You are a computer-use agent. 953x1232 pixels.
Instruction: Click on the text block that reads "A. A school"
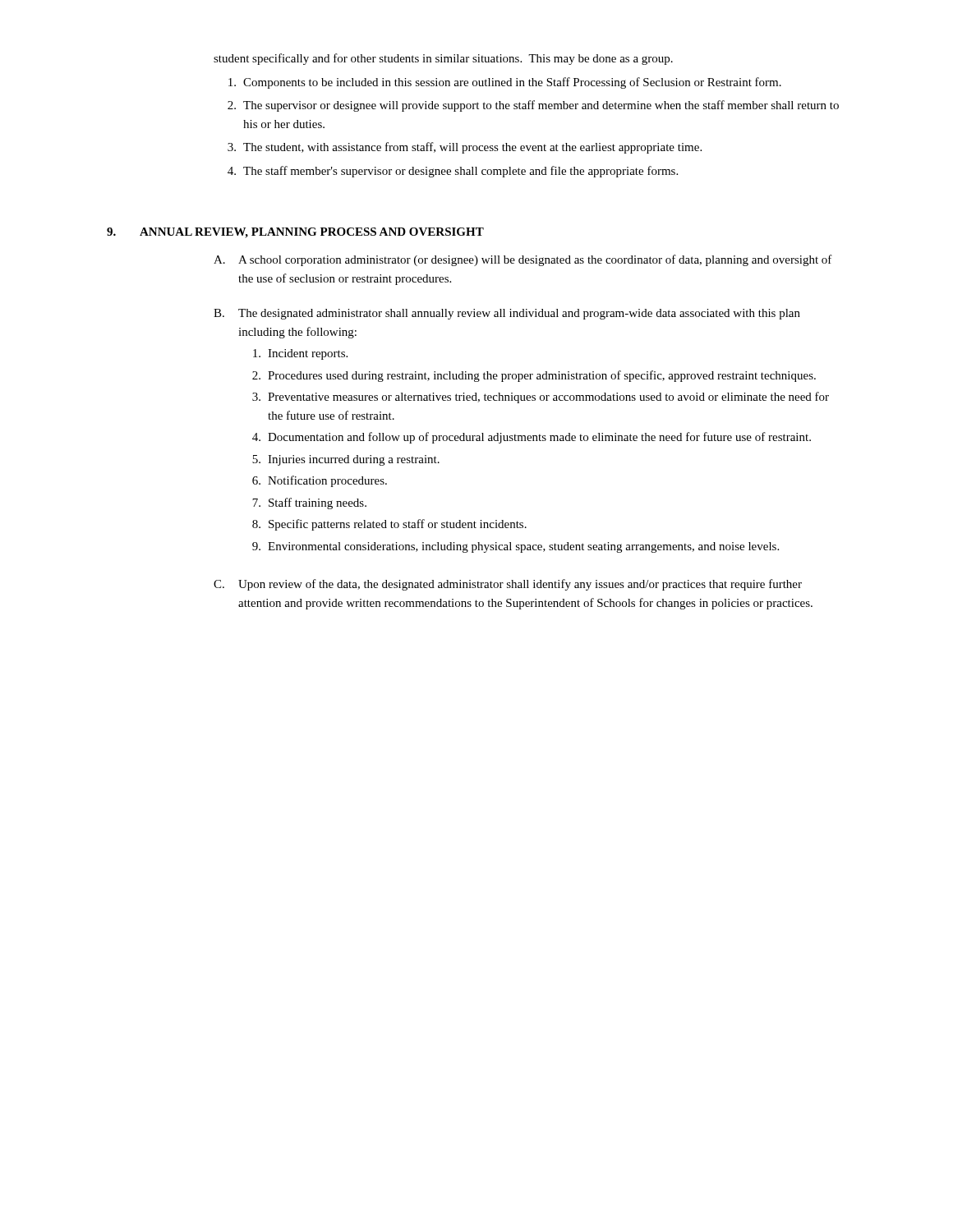click(530, 269)
